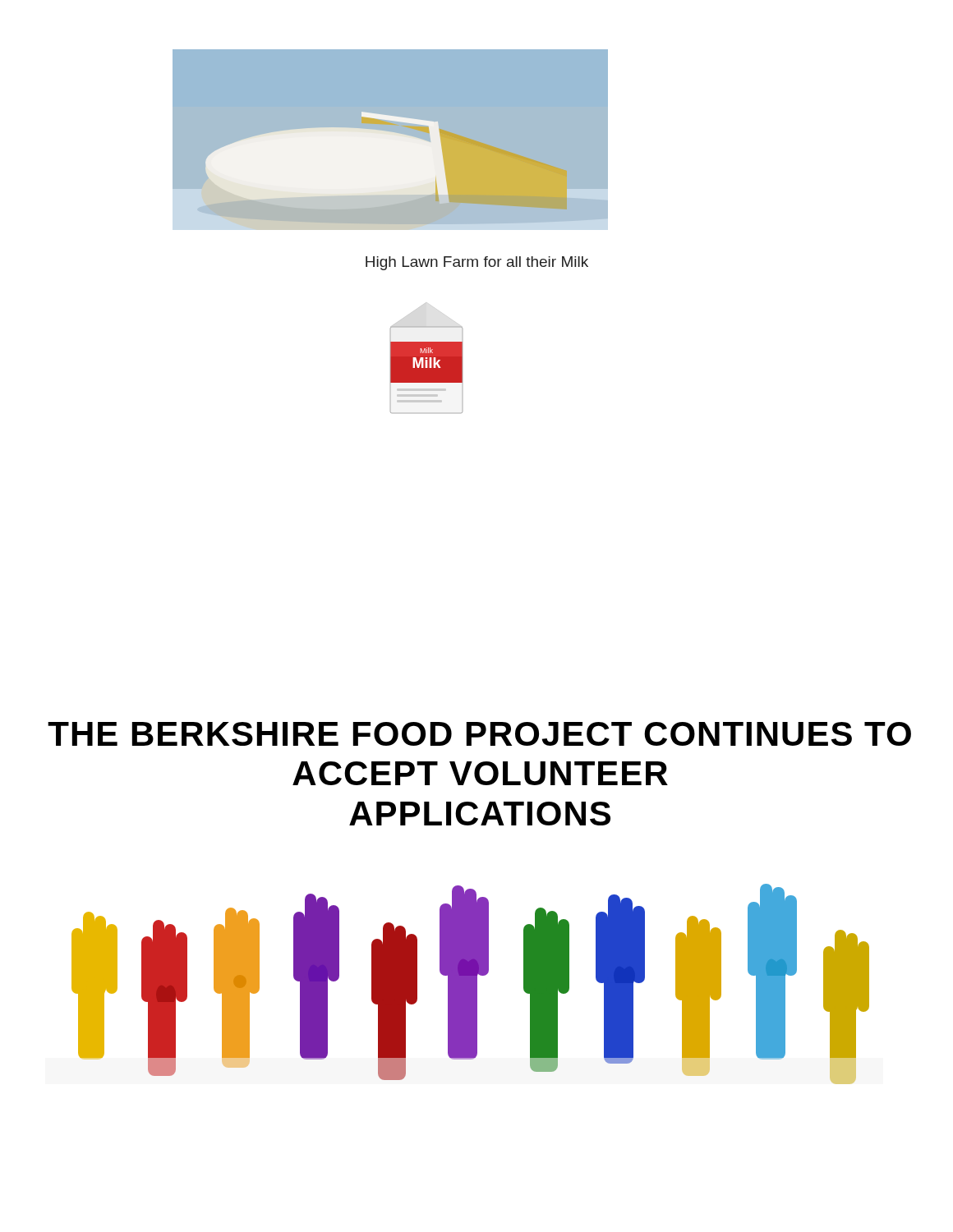Find the illustration
953x1232 pixels.
point(464,957)
